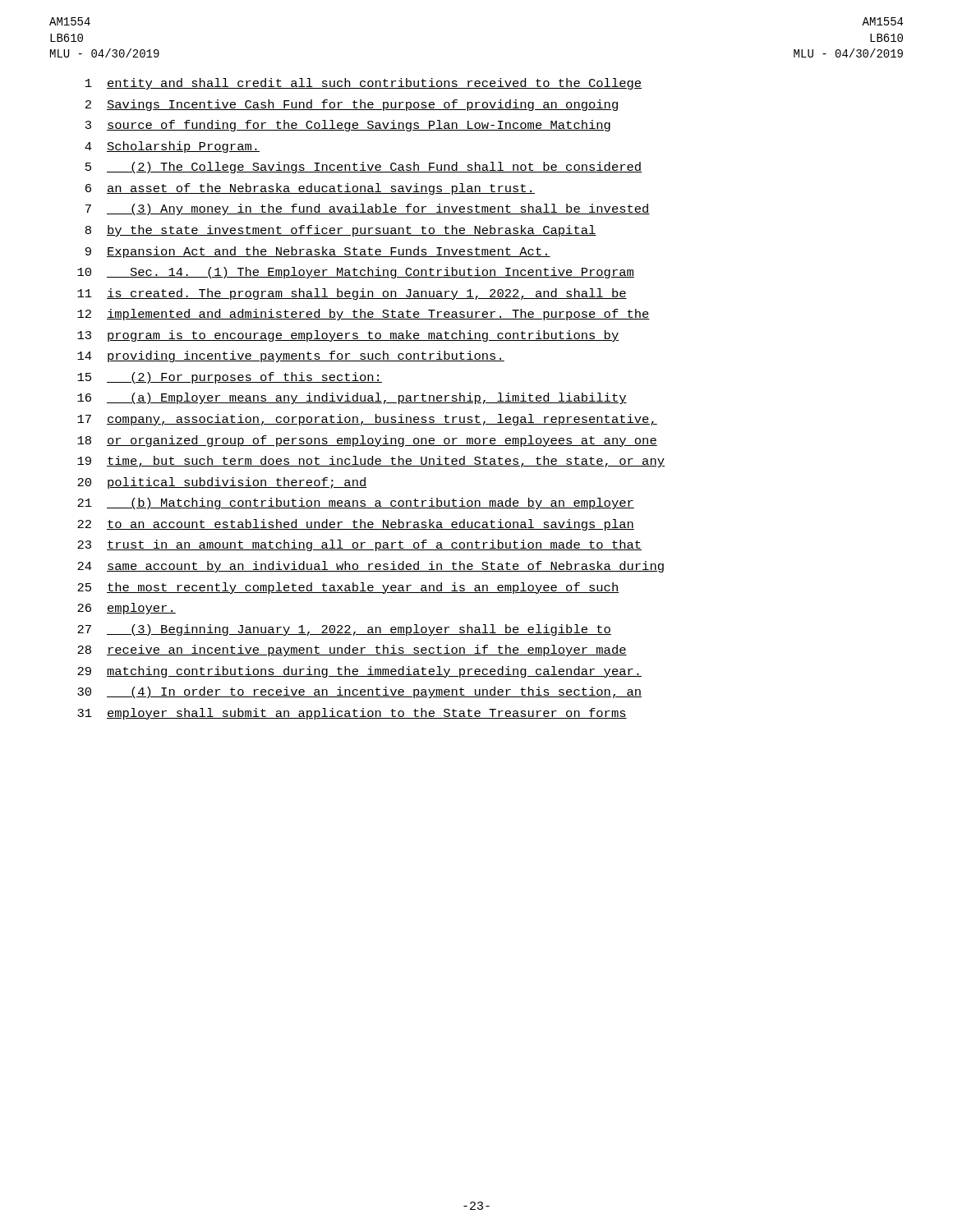
Task: Locate the text starting "15 (2) For purposes of this section:"
Action: click(230, 378)
